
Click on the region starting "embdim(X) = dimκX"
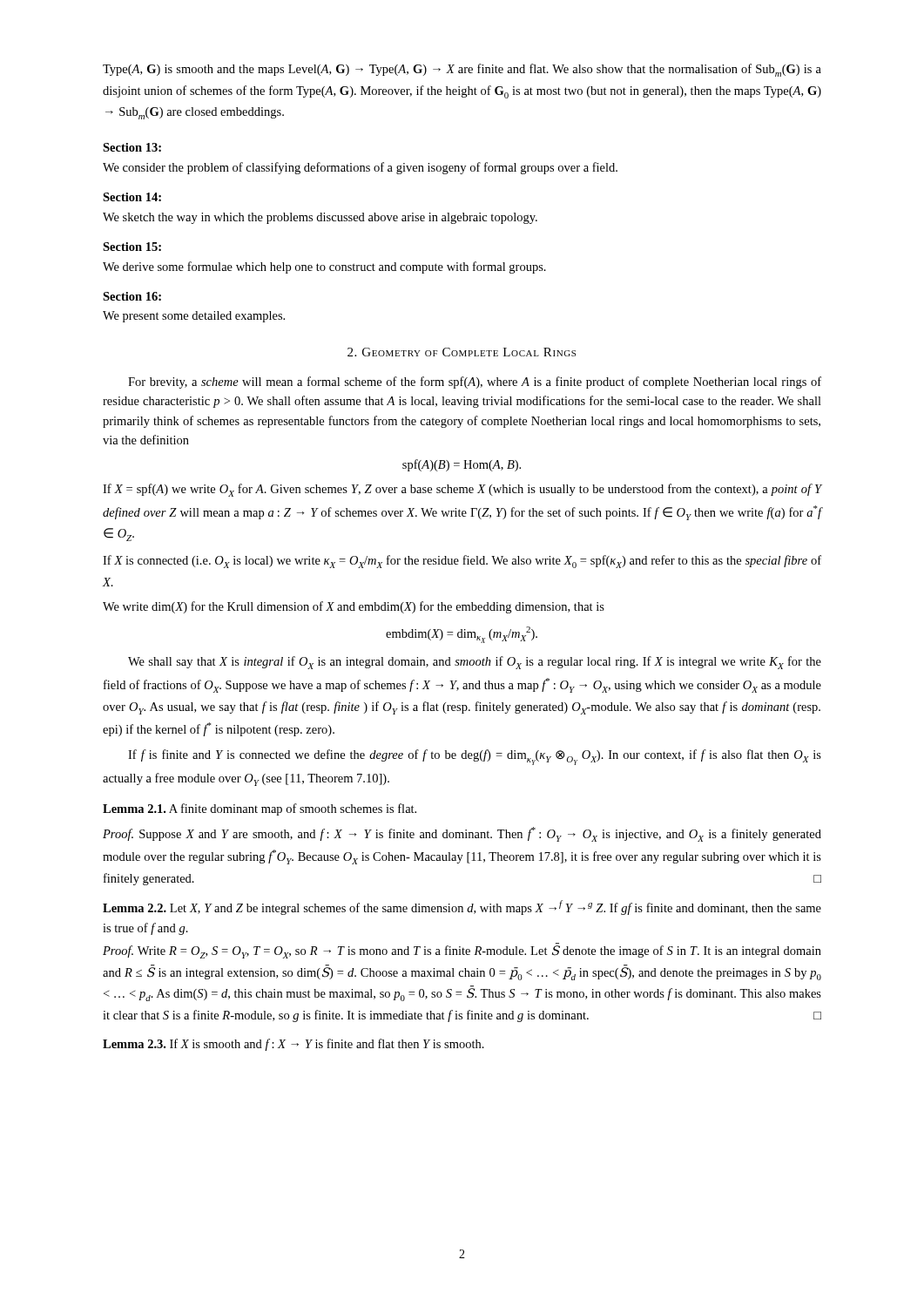pyautogui.click(x=462, y=634)
